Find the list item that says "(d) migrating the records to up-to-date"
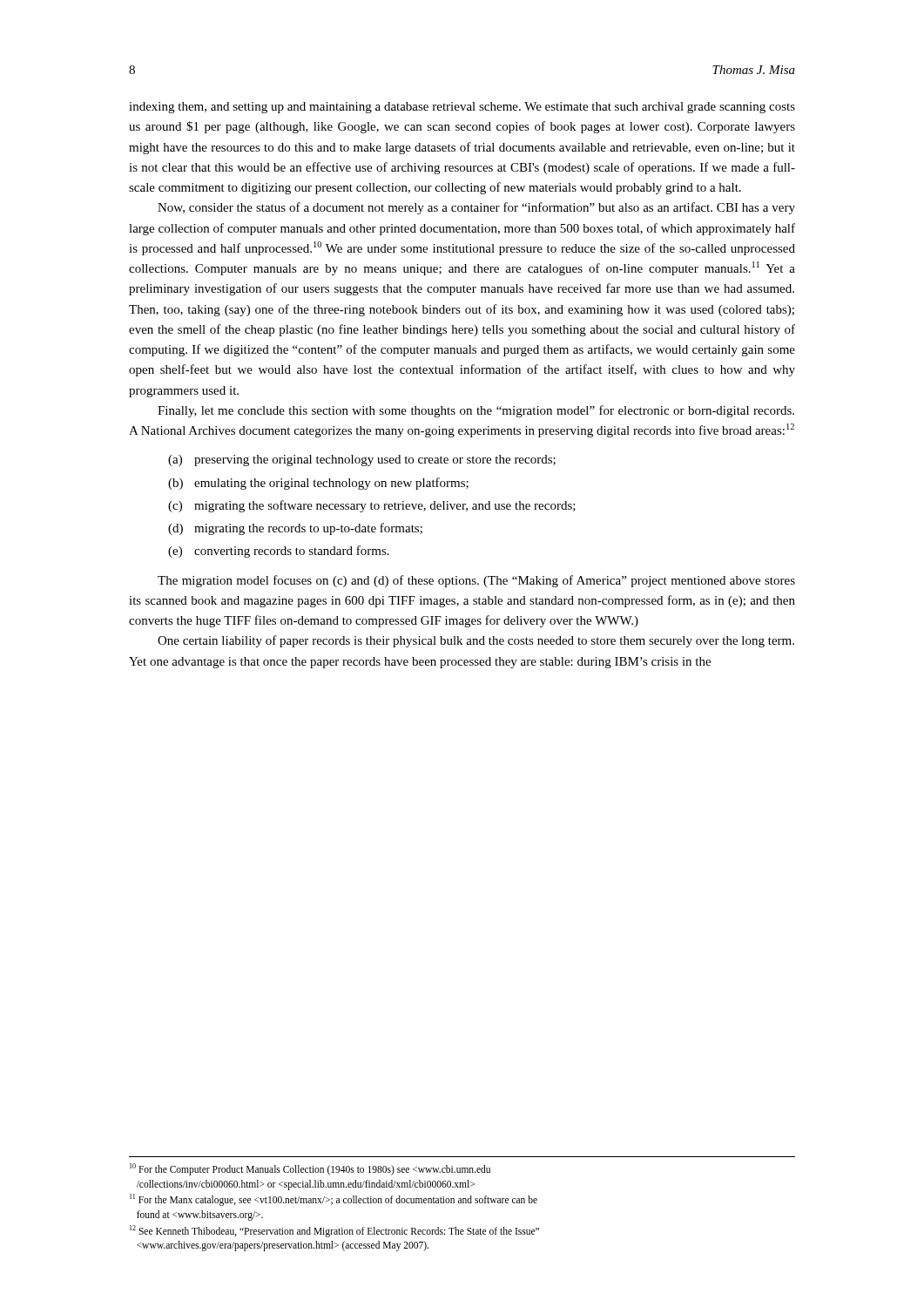Screen dimensions: 1307x924 click(296, 529)
